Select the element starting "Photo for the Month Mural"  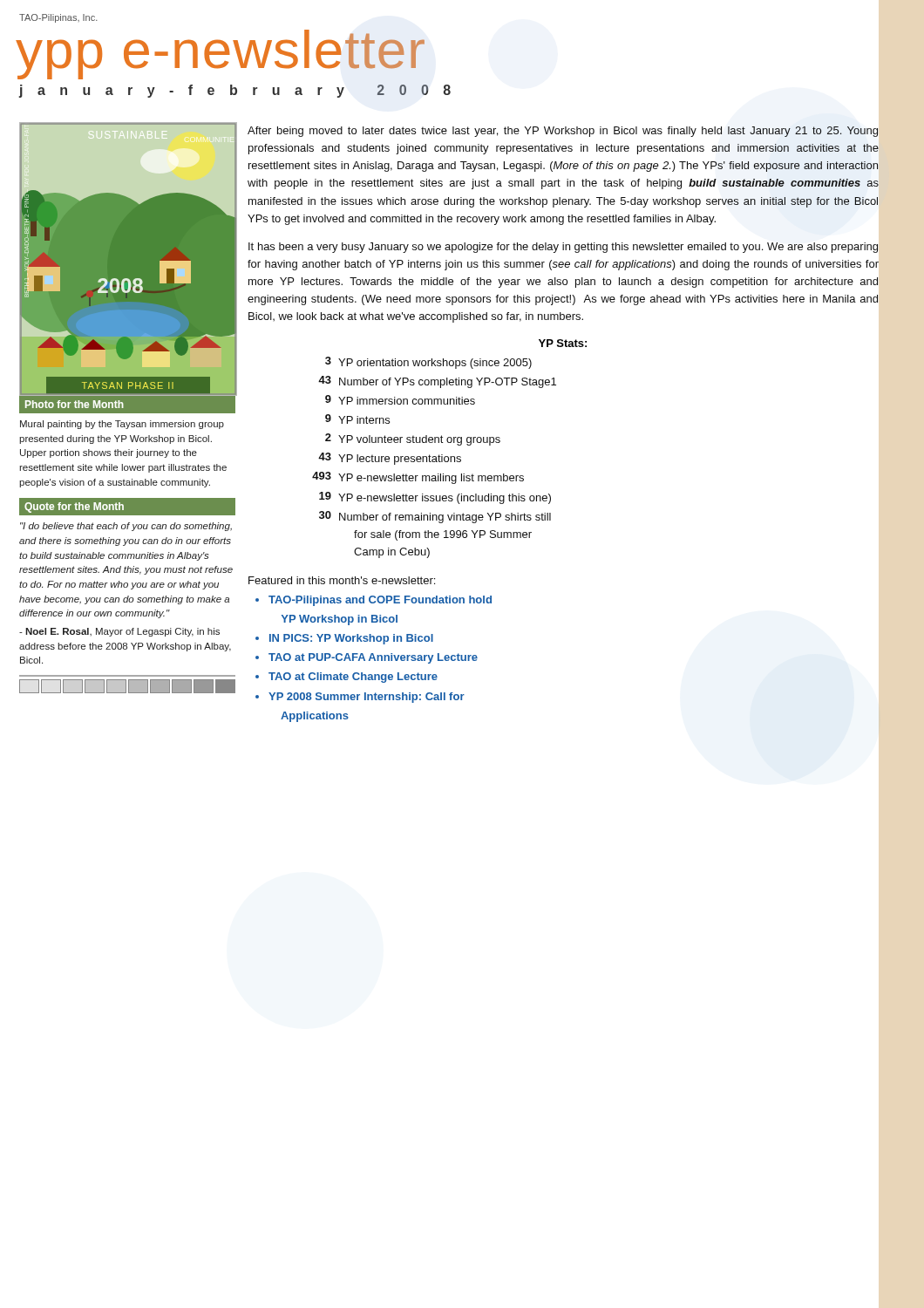pyautogui.click(x=127, y=443)
